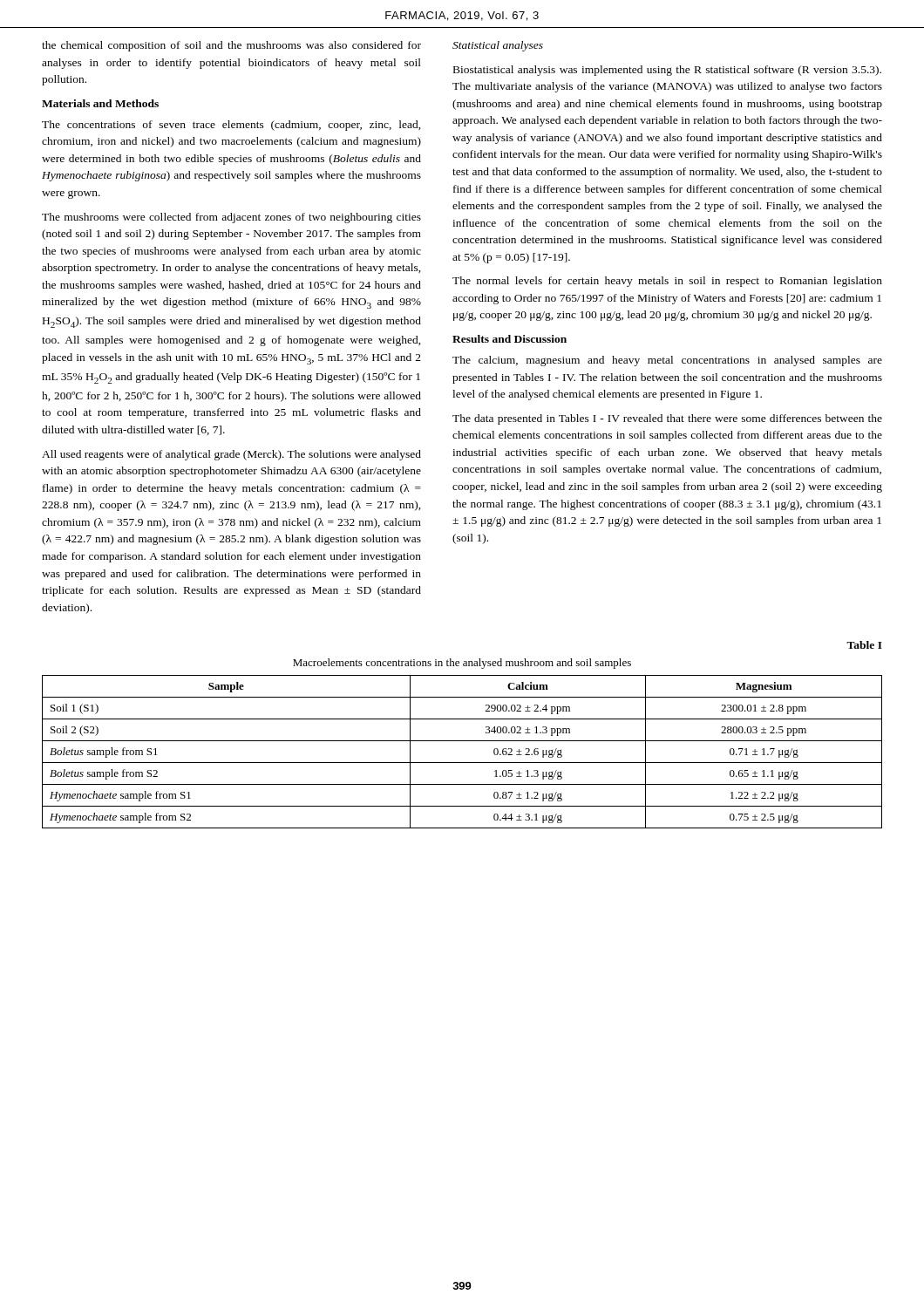Click the caption that begins "Table I Macroelements"
The image size is (924, 1308).
tap(462, 654)
